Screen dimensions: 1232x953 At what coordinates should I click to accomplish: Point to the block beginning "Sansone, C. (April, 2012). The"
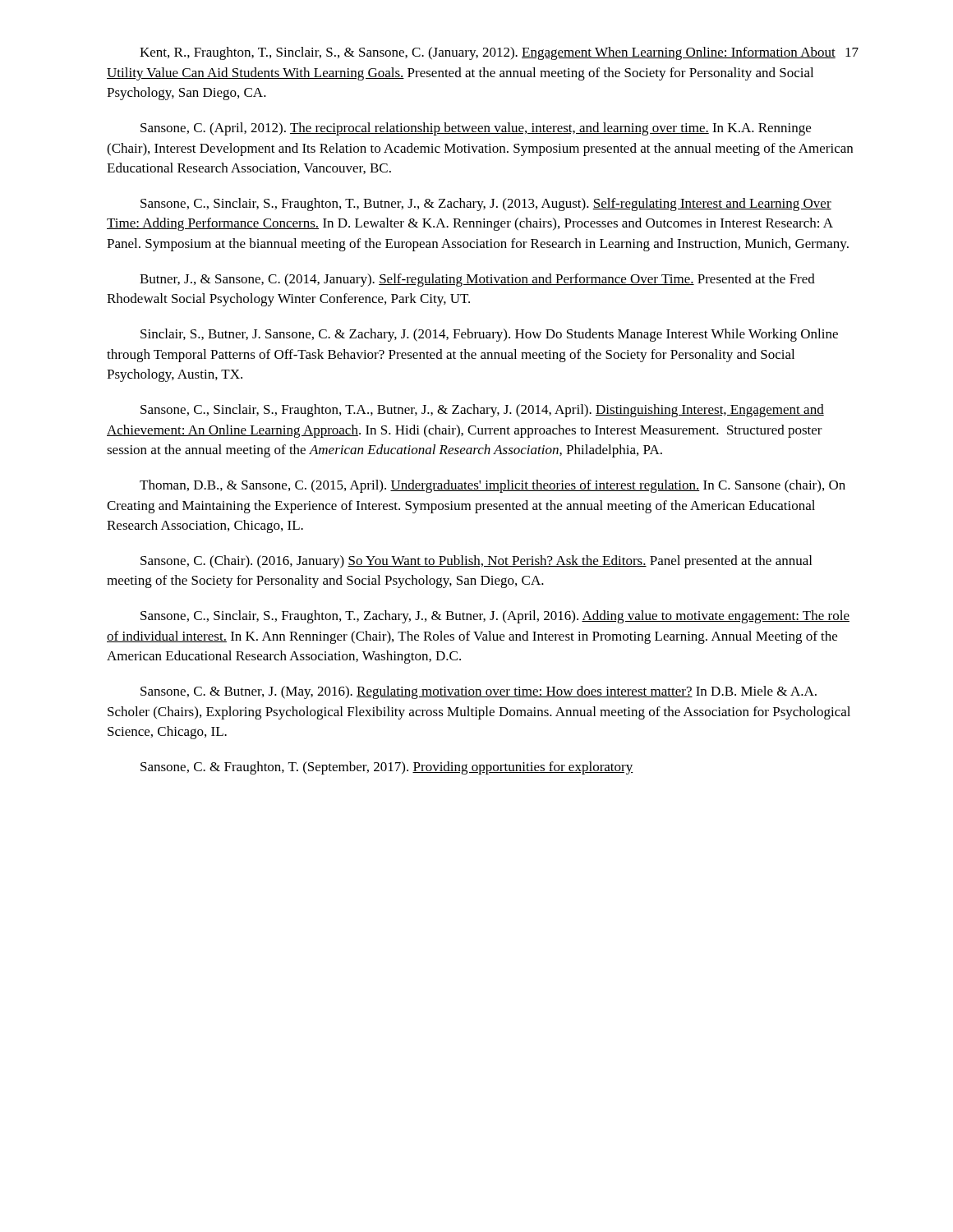tap(480, 148)
